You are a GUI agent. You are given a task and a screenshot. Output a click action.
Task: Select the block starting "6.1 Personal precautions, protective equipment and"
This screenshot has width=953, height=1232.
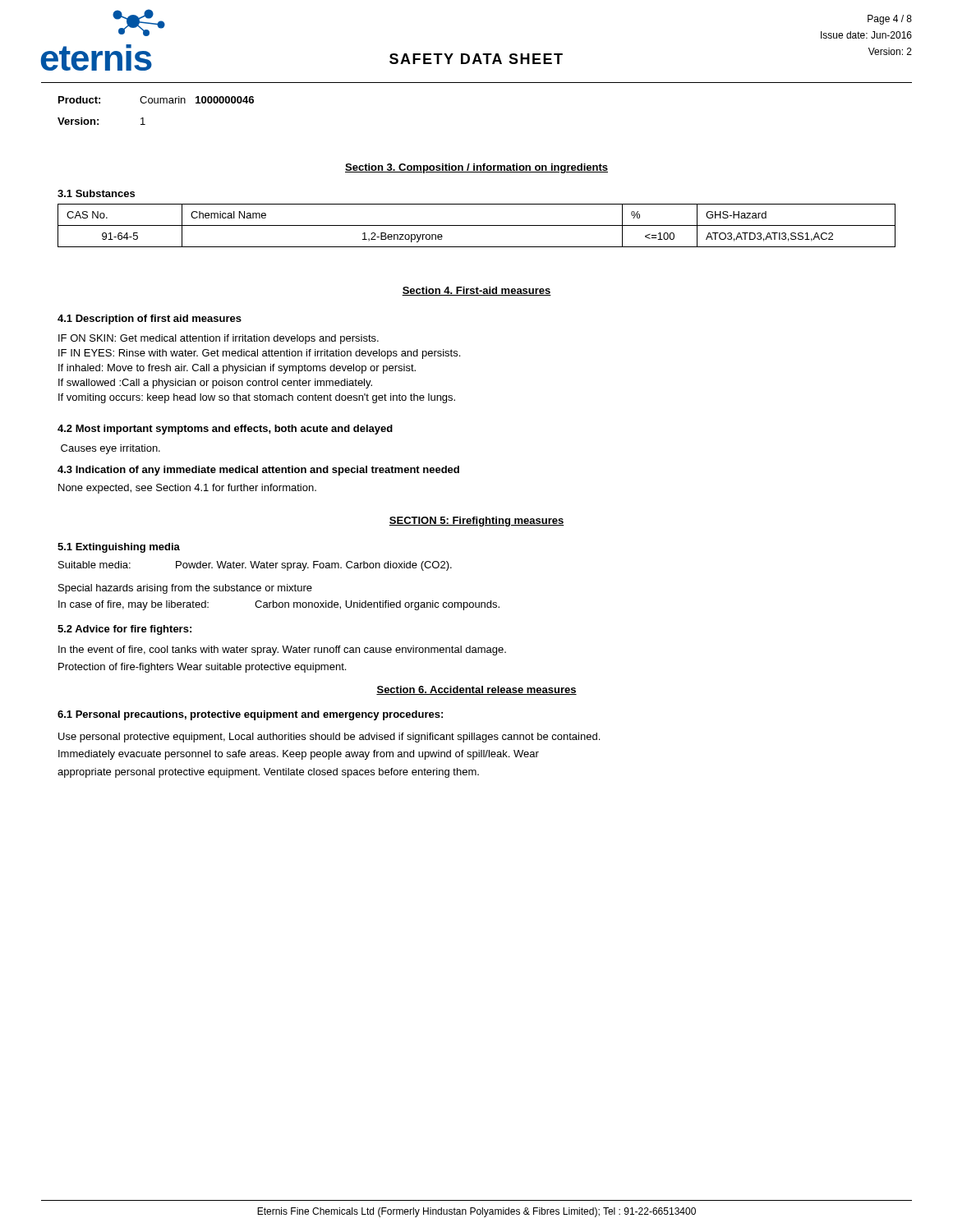(x=251, y=714)
